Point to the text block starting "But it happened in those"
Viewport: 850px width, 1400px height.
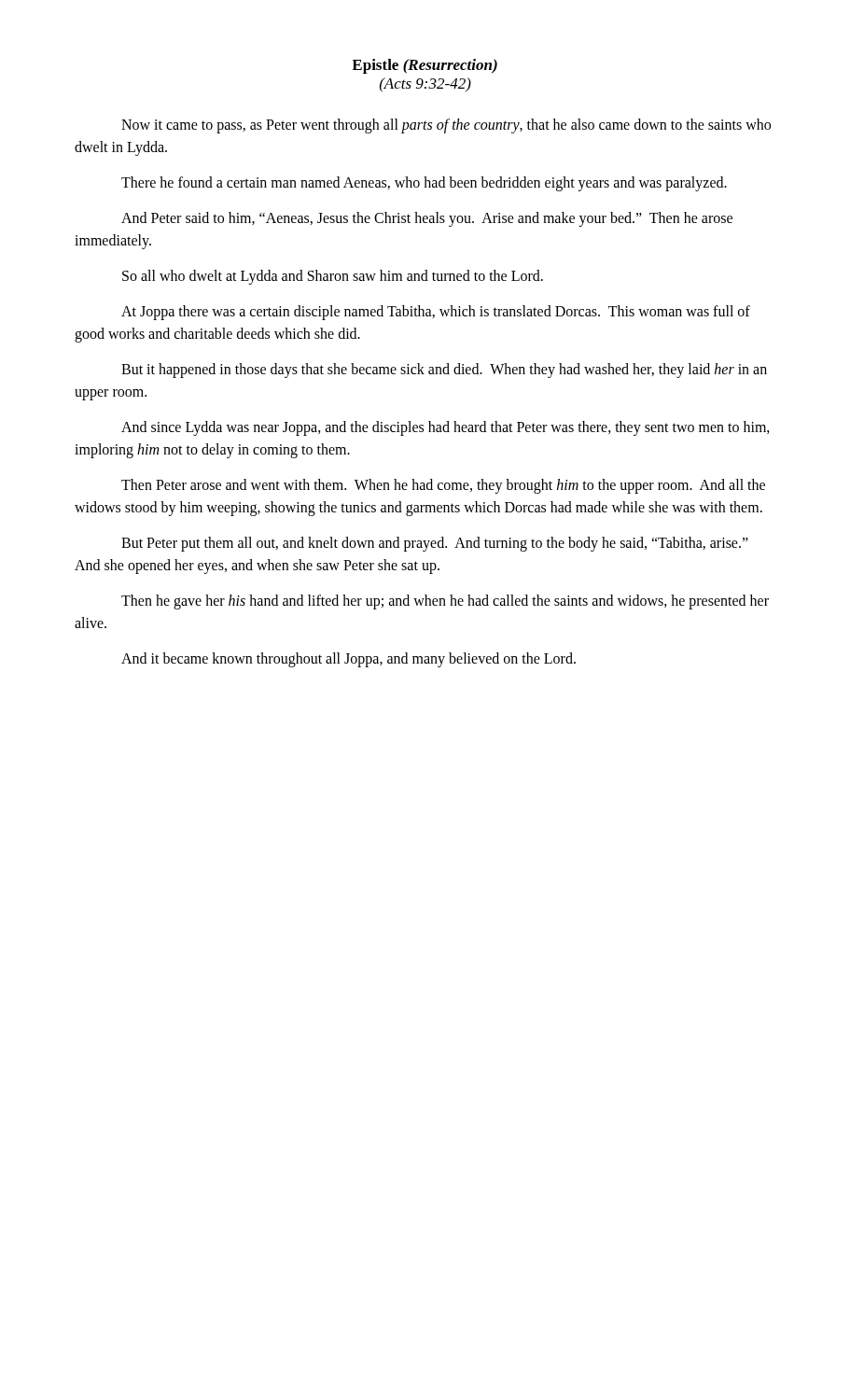pos(421,380)
